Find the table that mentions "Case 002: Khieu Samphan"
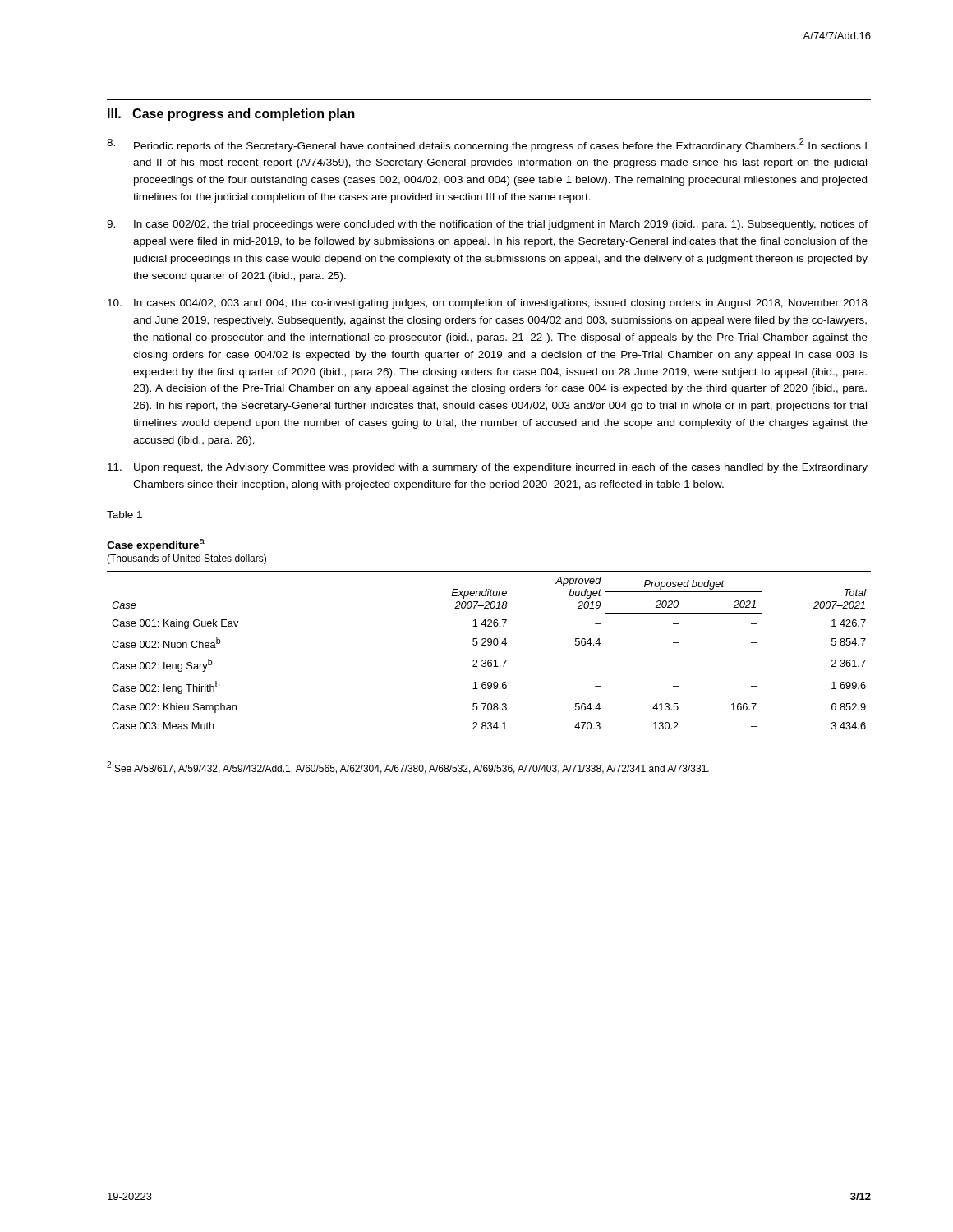Screen dimensions: 1232x953 click(x=489, y=653)
